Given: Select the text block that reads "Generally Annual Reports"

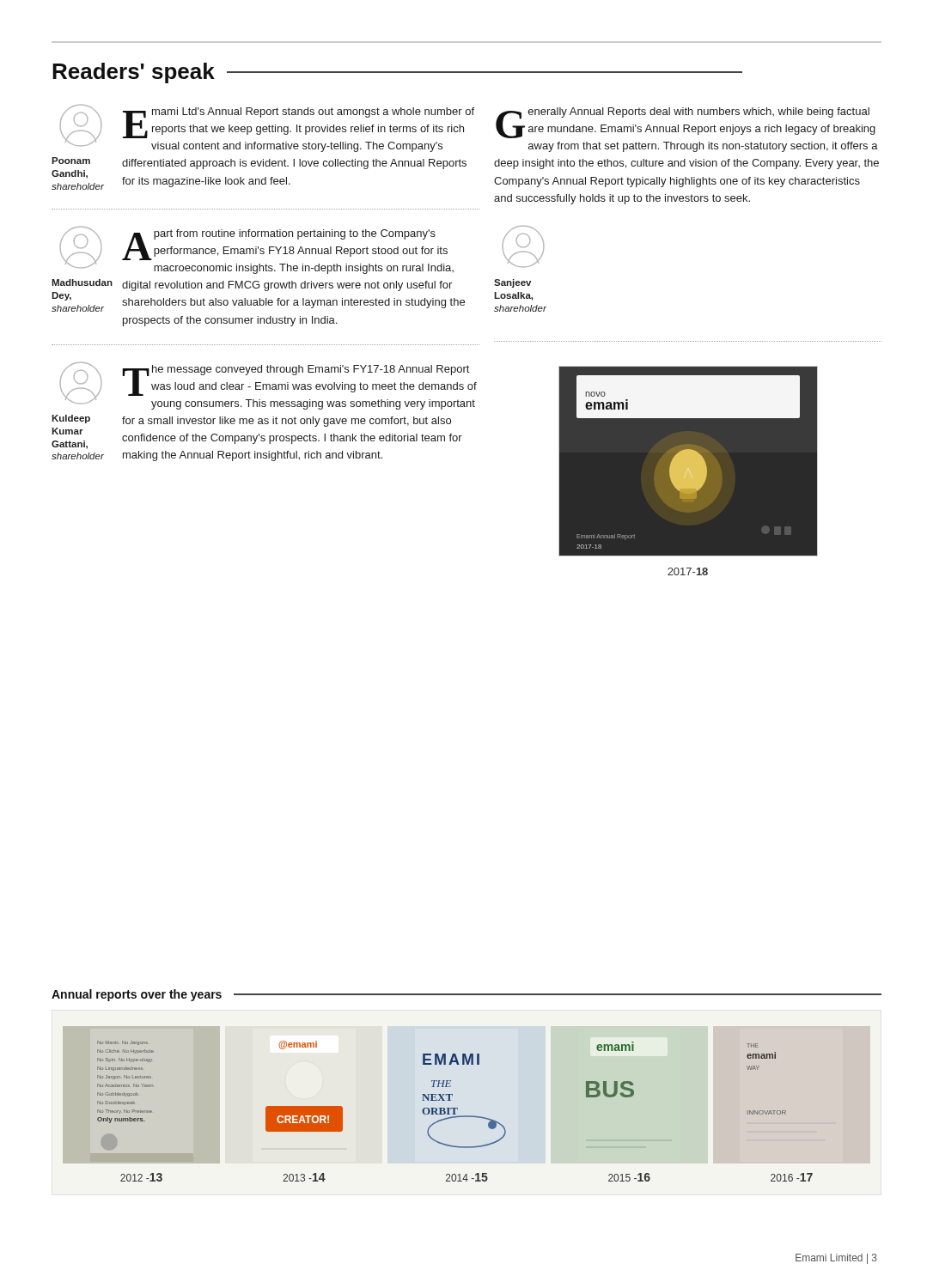Looking at the screenshot, I should tap(687, 154).
